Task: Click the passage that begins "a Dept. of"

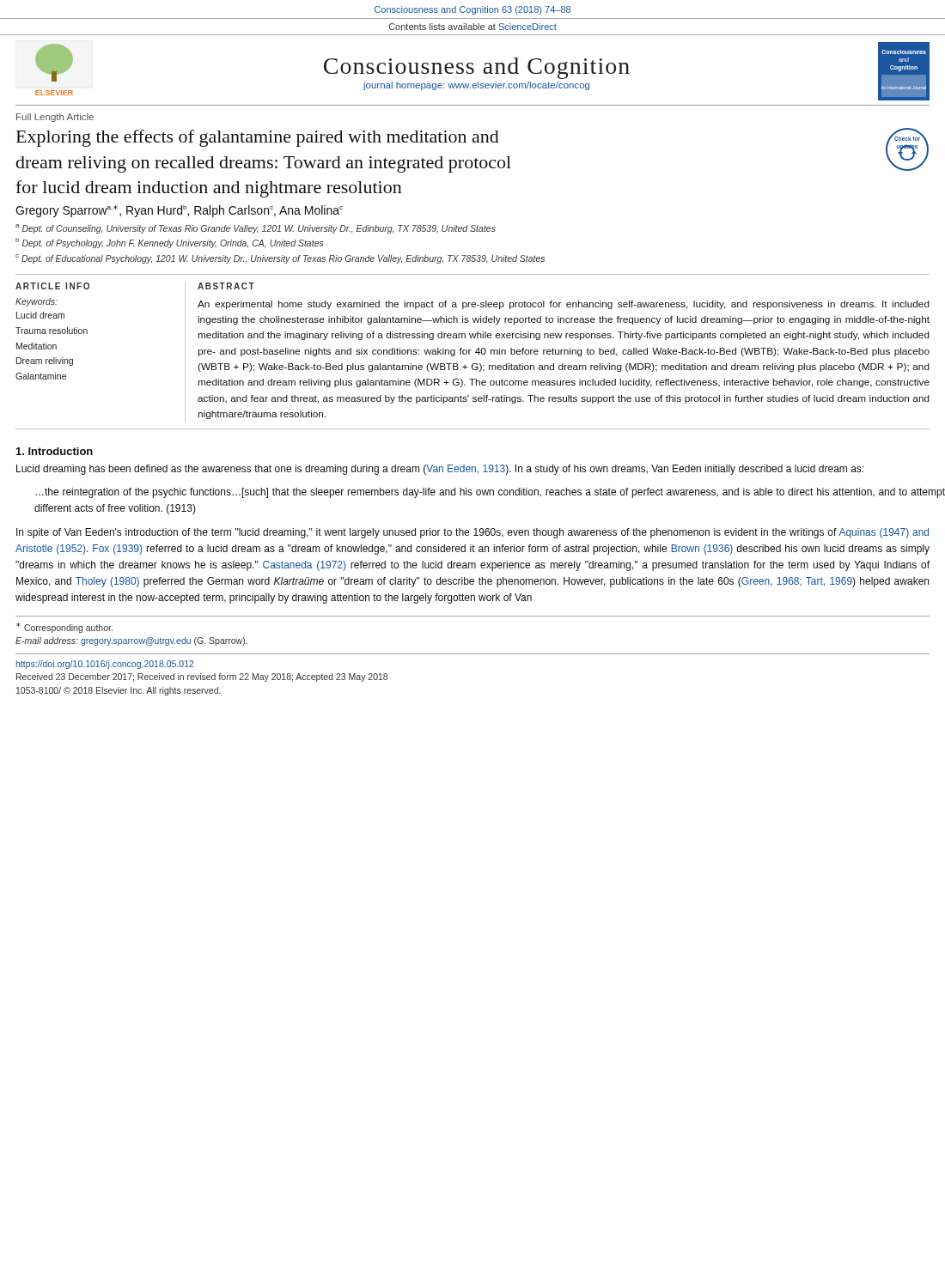Action: point(256,229)
